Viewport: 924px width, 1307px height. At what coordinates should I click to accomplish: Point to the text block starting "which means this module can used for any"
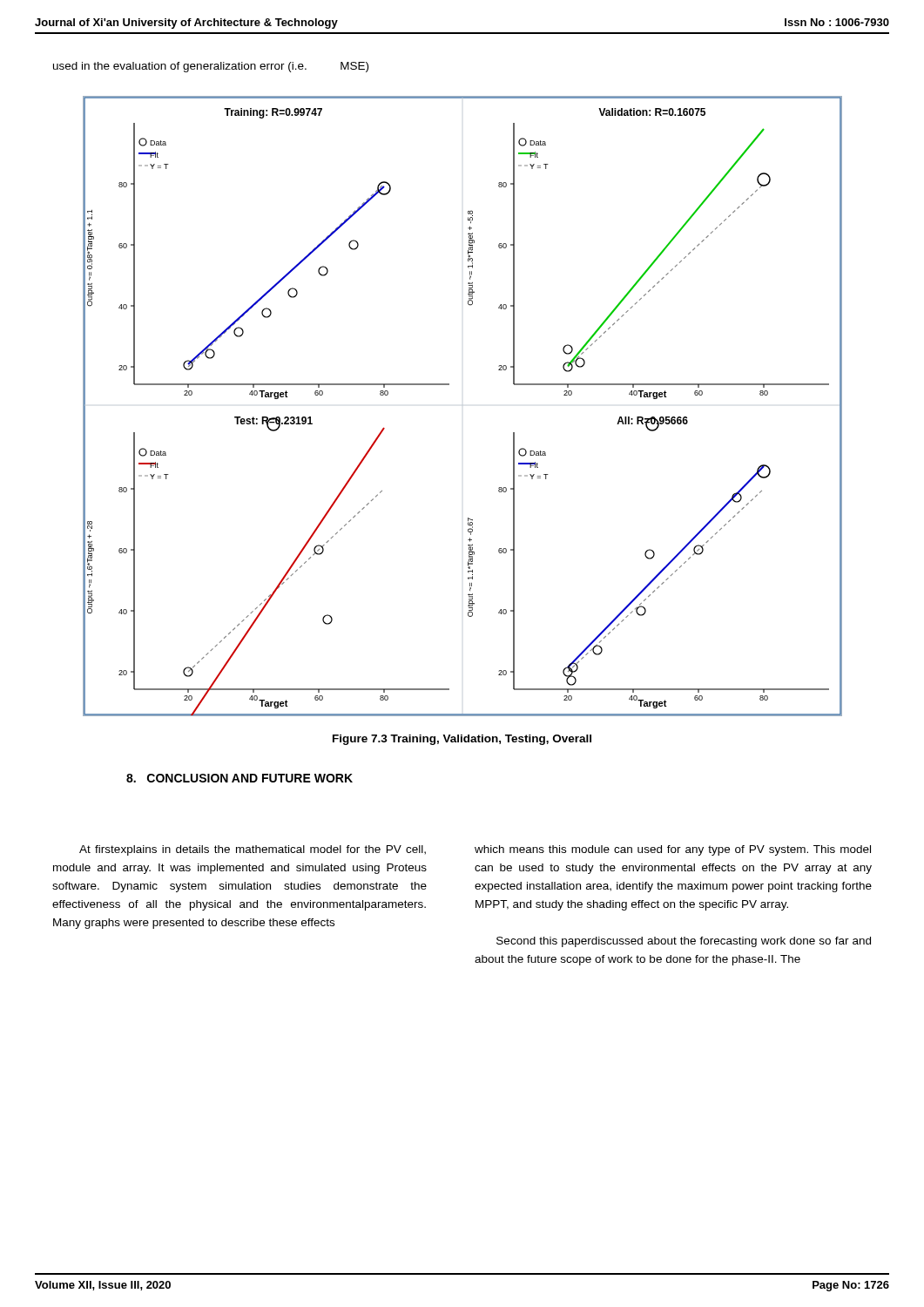tap(673, 904)
